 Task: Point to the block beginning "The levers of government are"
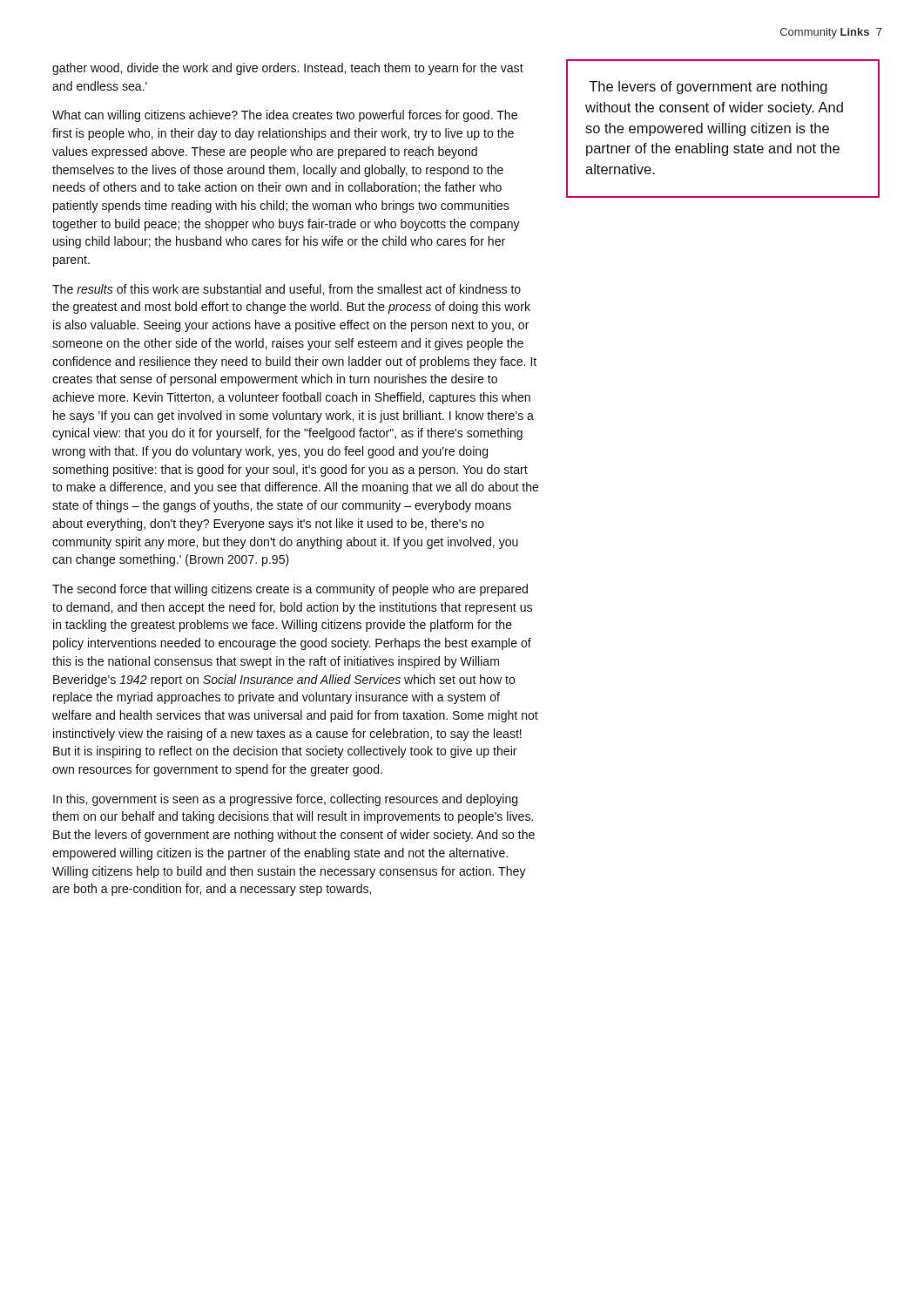[723, 128]
